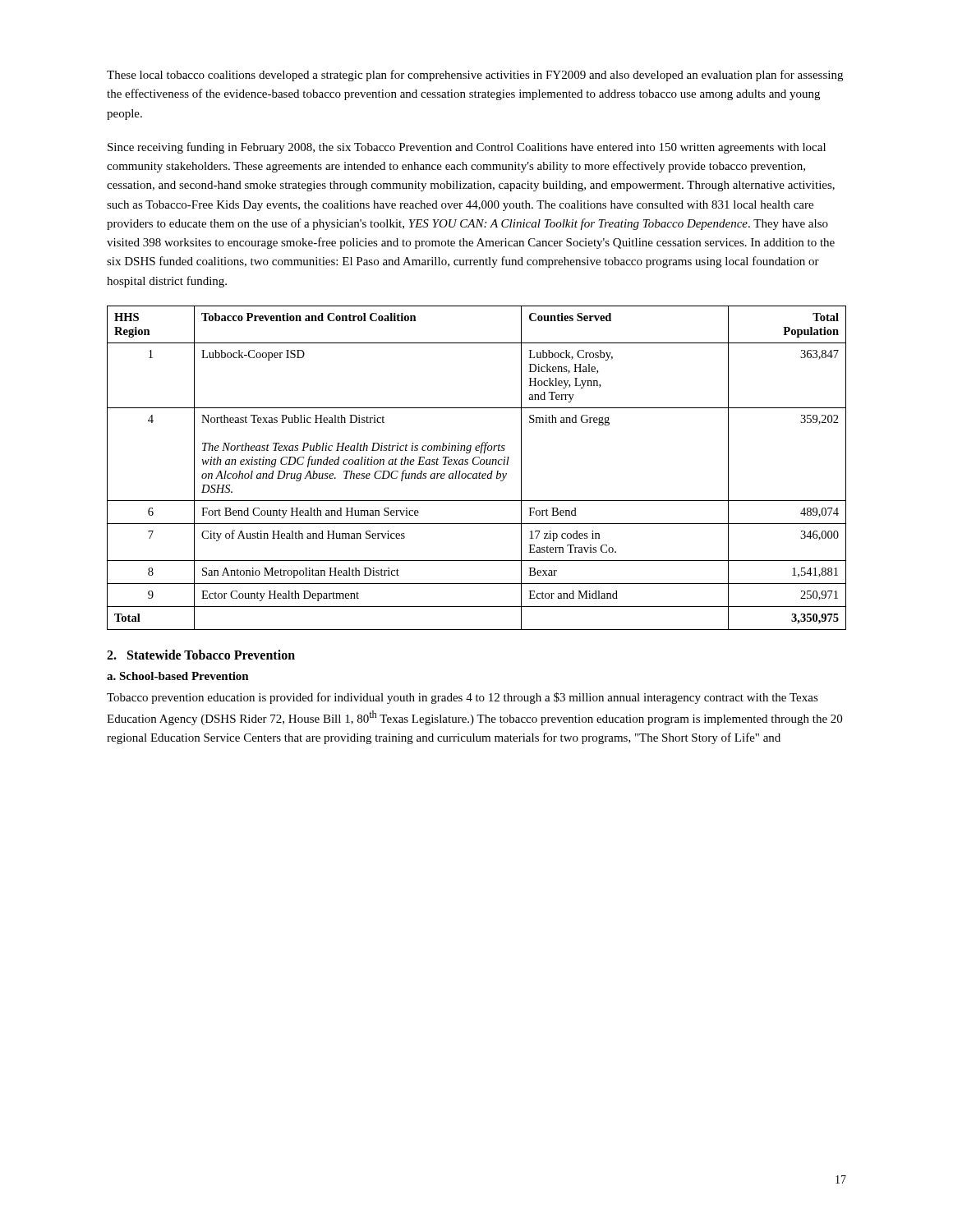Find the section header containing "a. School-based Prevention"
Image resolution: width=953 pixels, height=1232 pixels.
178,676
